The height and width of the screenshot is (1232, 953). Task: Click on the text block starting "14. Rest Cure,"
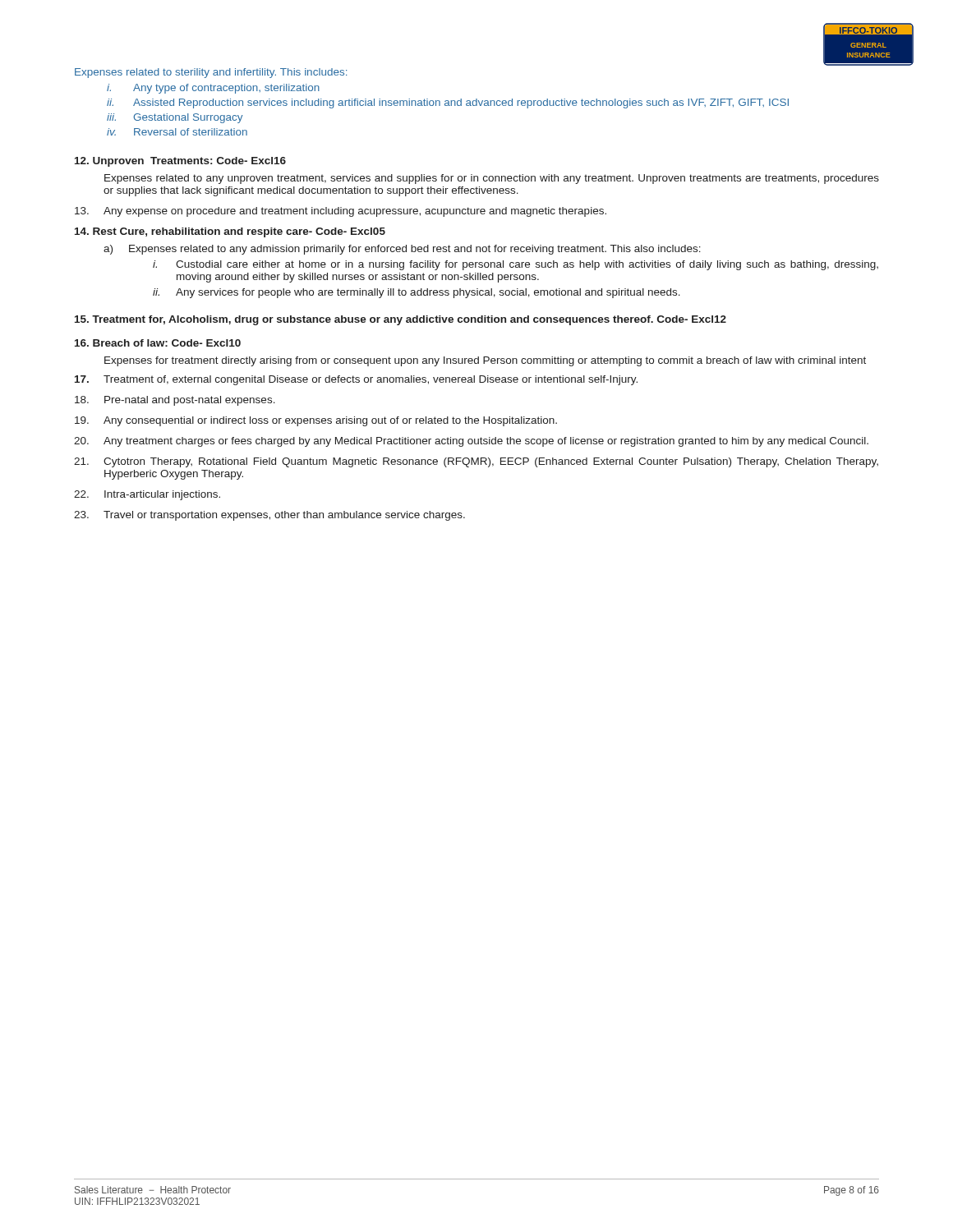pyautogui.click(x=230, y=231)
